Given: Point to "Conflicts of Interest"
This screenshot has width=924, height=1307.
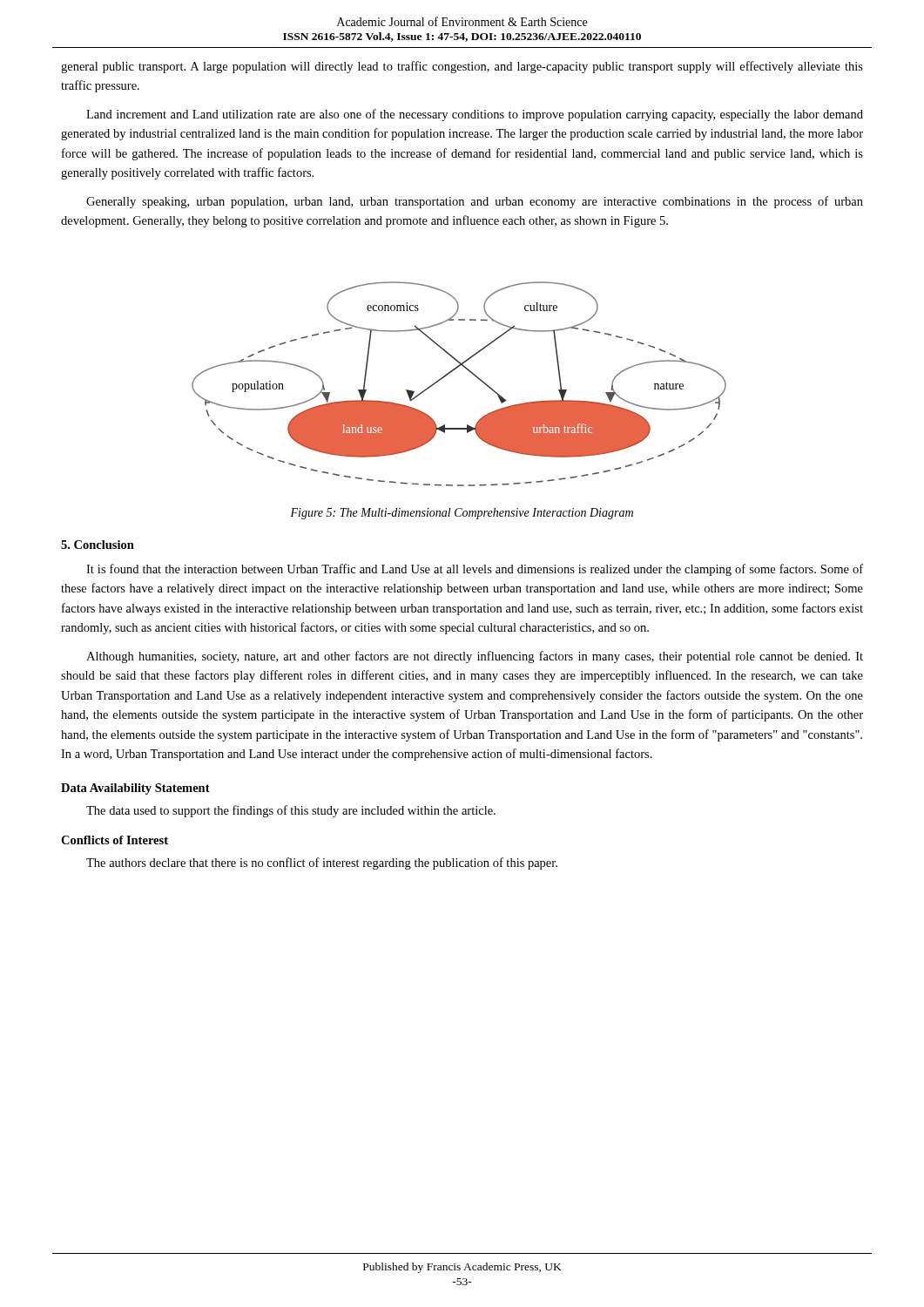Looking at the screenshot, I should [115, 840].
